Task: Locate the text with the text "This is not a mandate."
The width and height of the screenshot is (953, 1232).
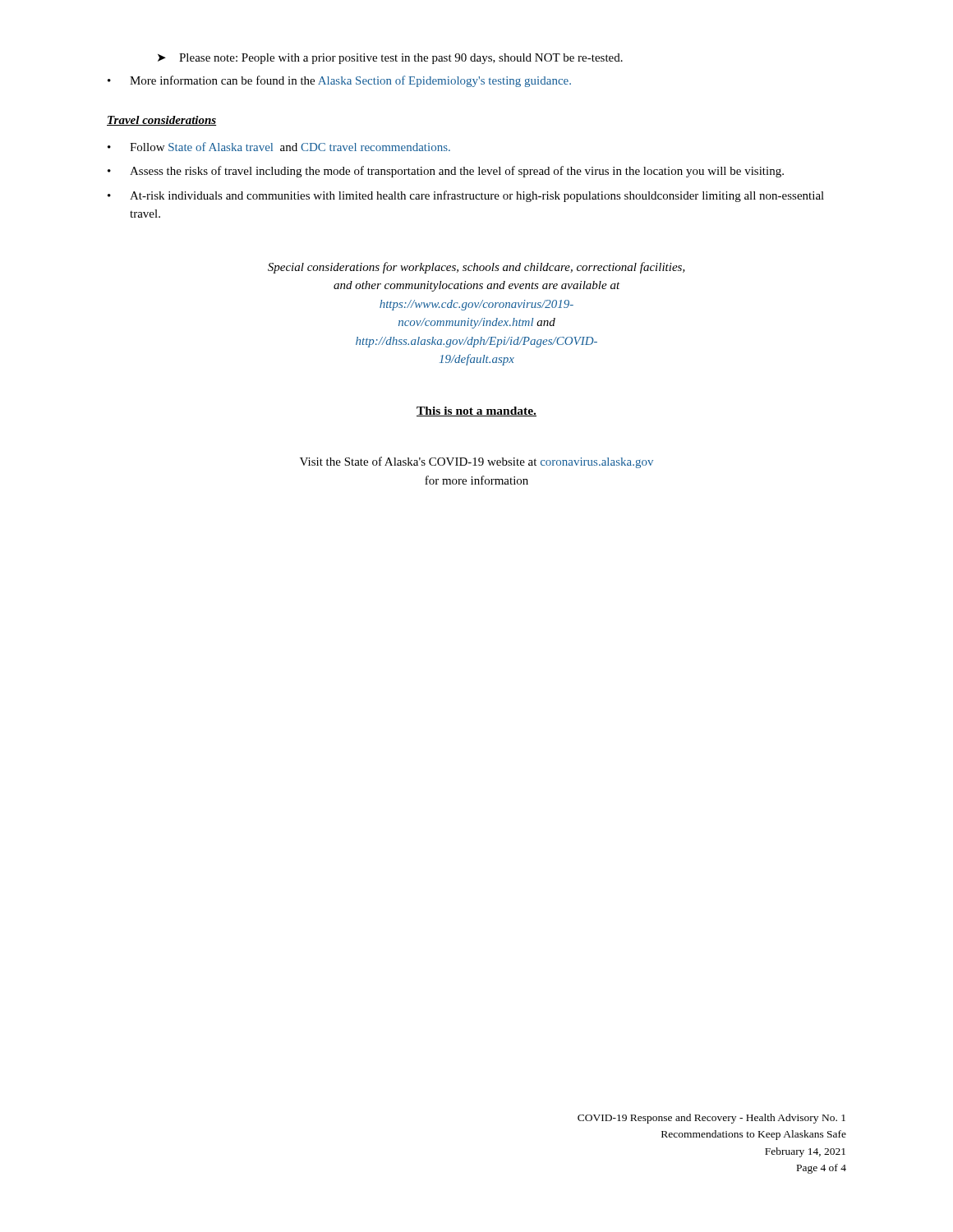Action: tap(476, 410)
